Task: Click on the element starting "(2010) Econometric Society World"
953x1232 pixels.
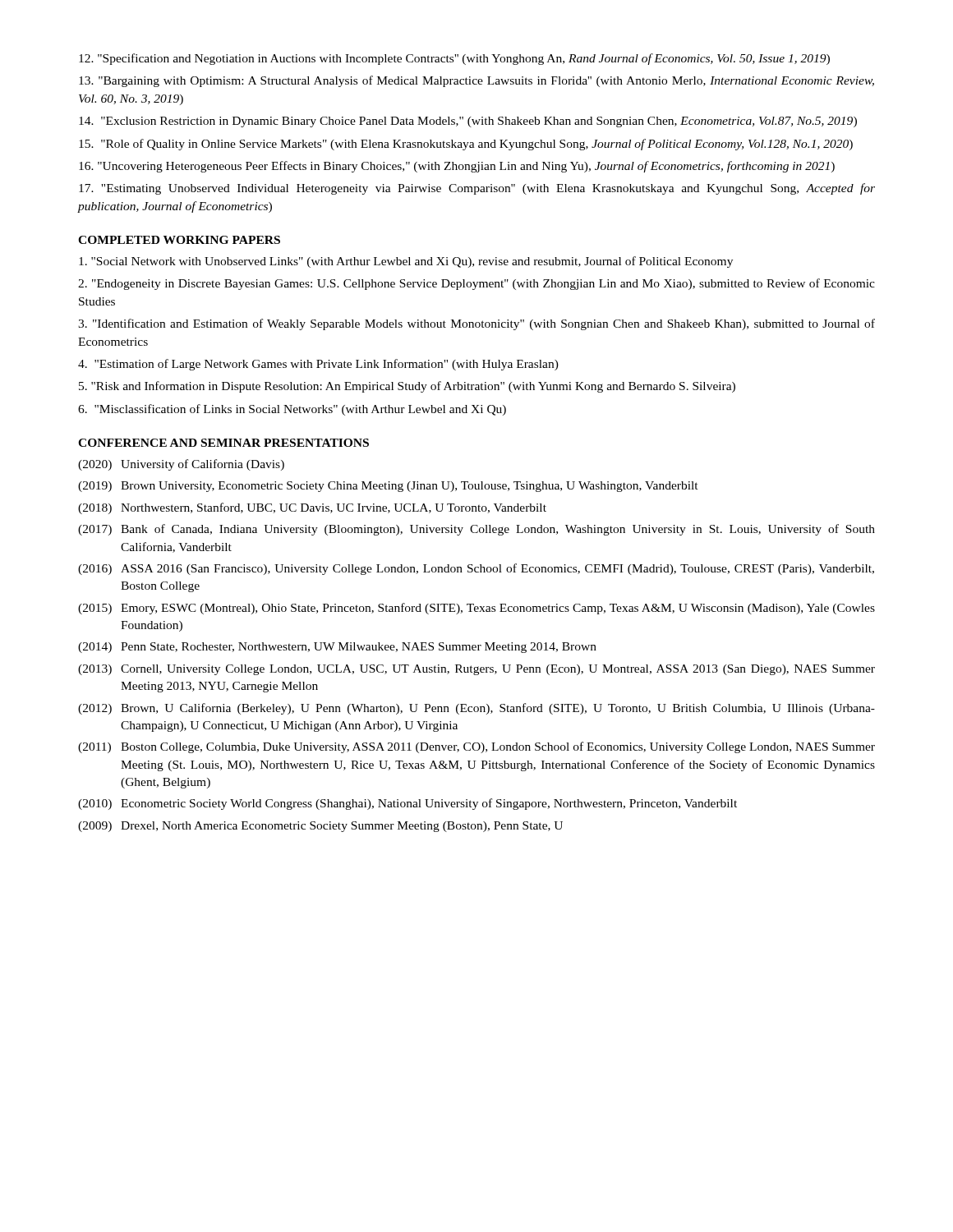Action: 476,803
